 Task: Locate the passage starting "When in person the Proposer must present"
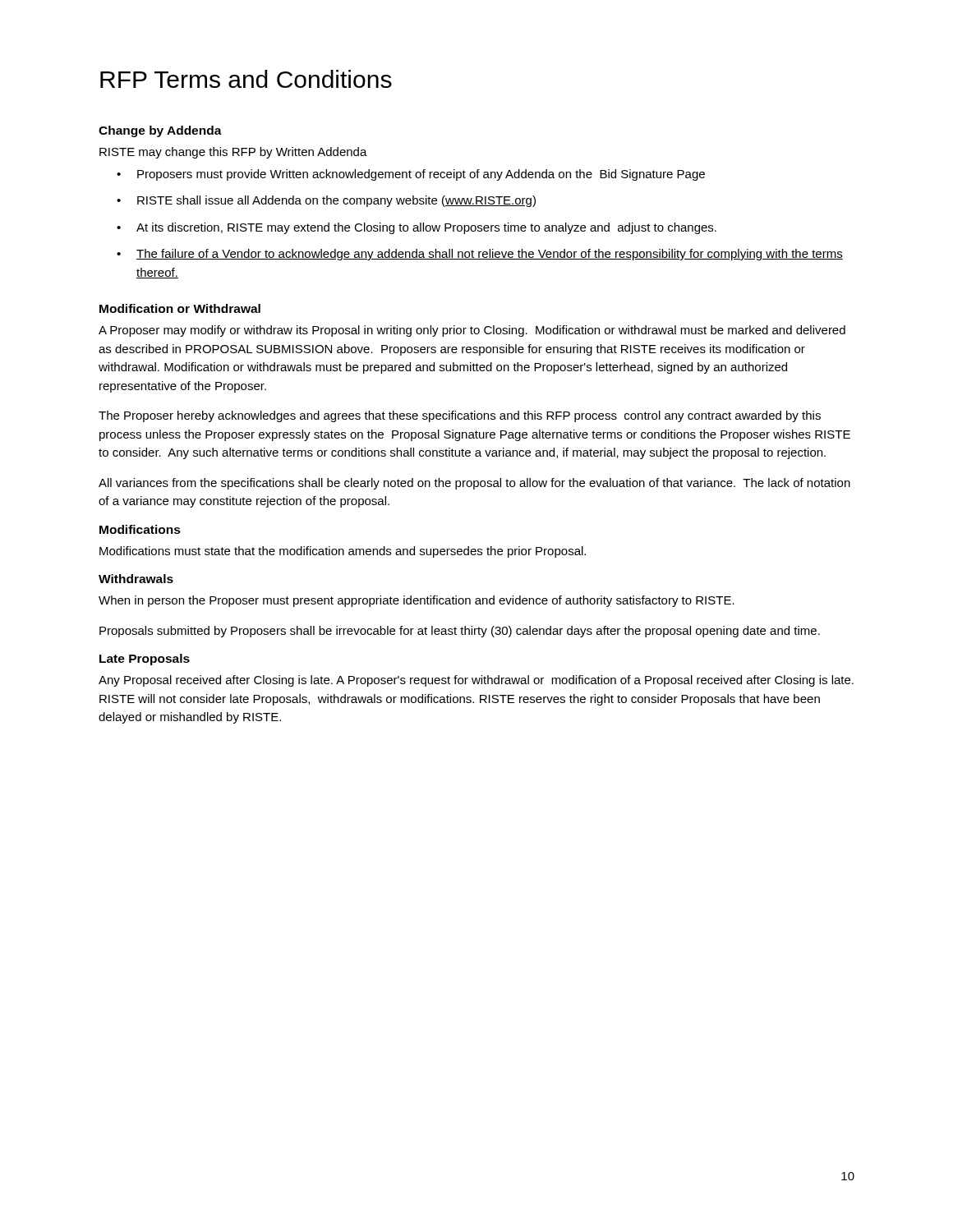tap(417, 600)
